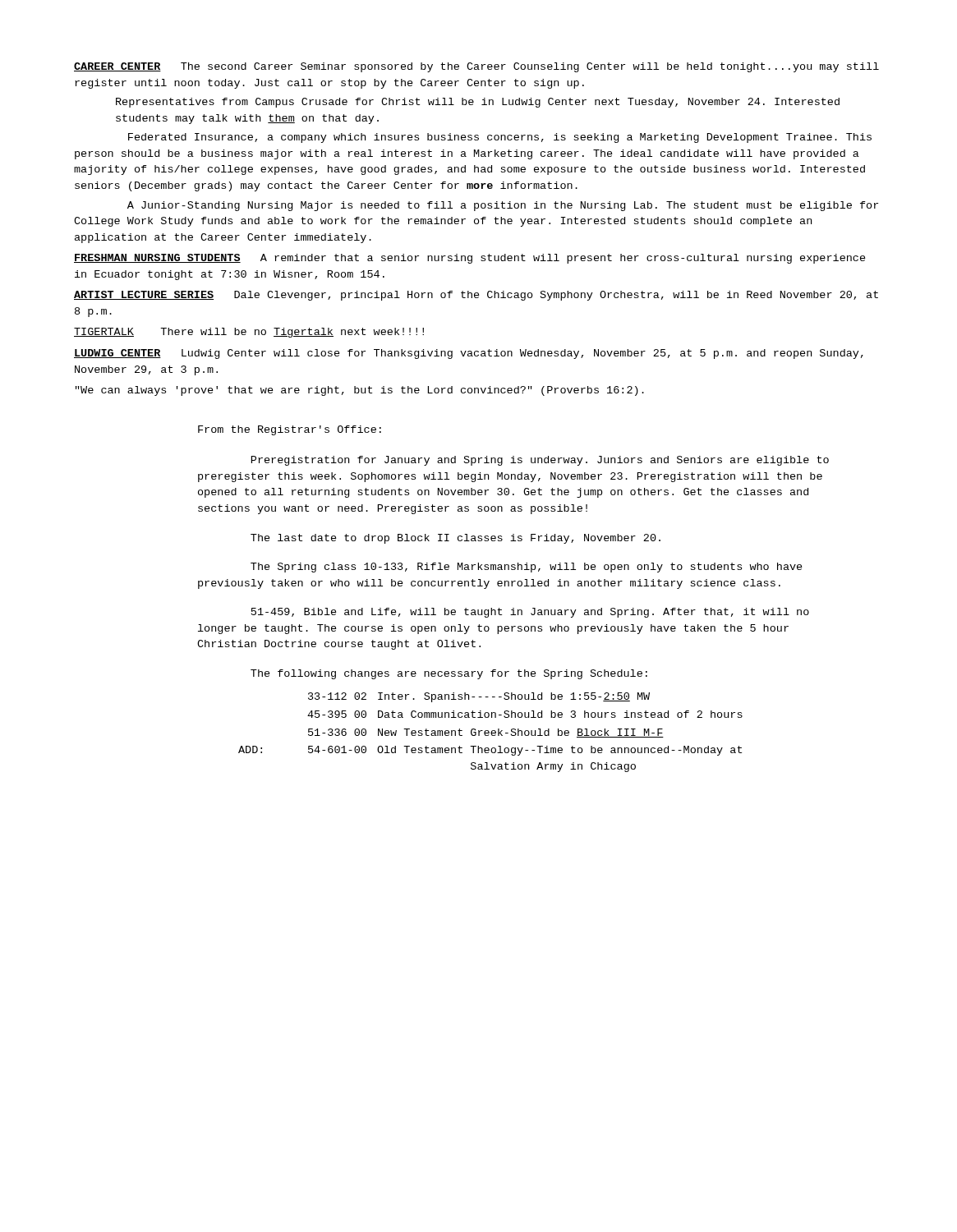Point to the block beginning "FRESHMAN NURSING STUDENTS A"
957x1232 pixels.
tap(470, 266)
